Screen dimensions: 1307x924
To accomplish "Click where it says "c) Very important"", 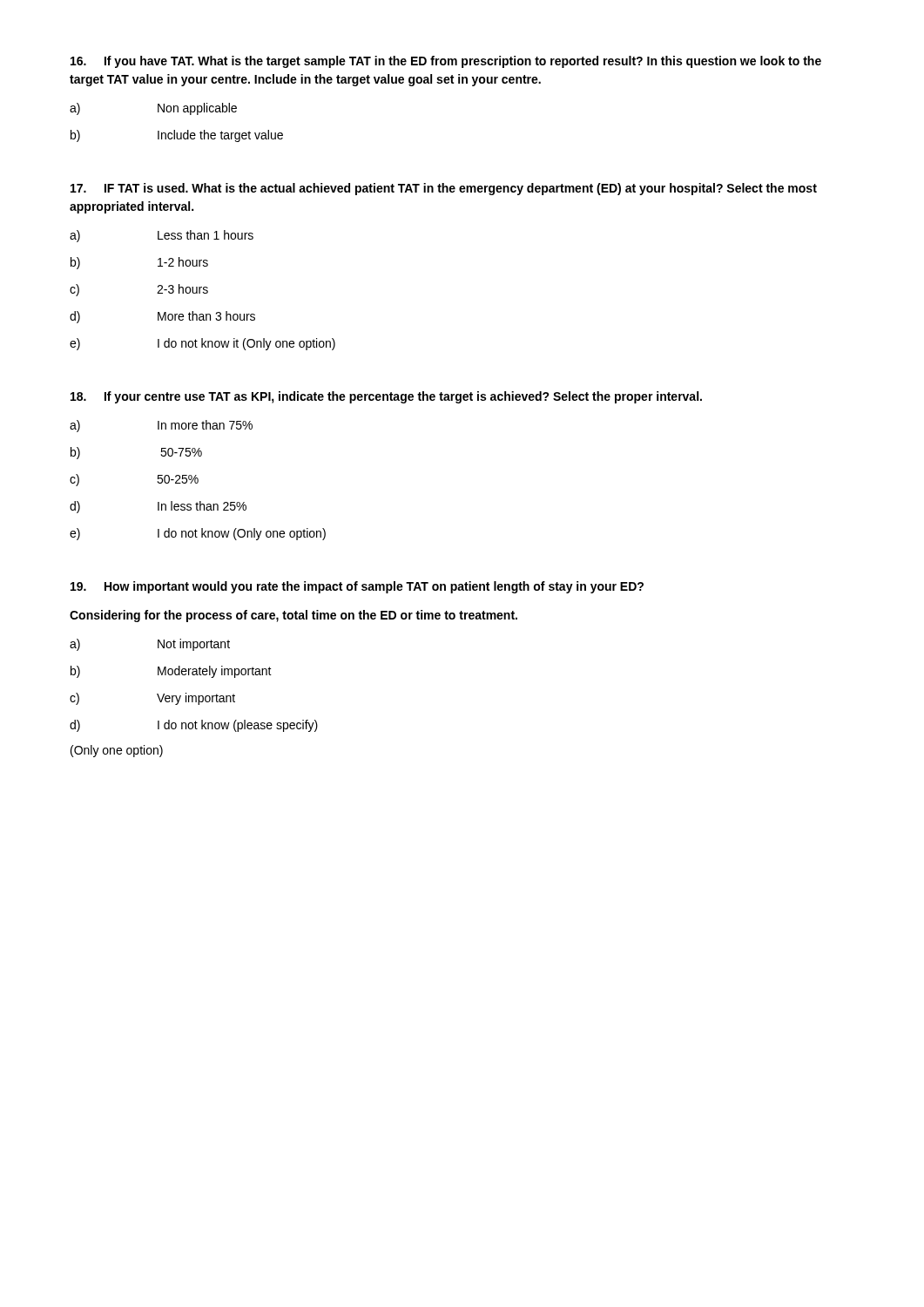I will [74, 698].
